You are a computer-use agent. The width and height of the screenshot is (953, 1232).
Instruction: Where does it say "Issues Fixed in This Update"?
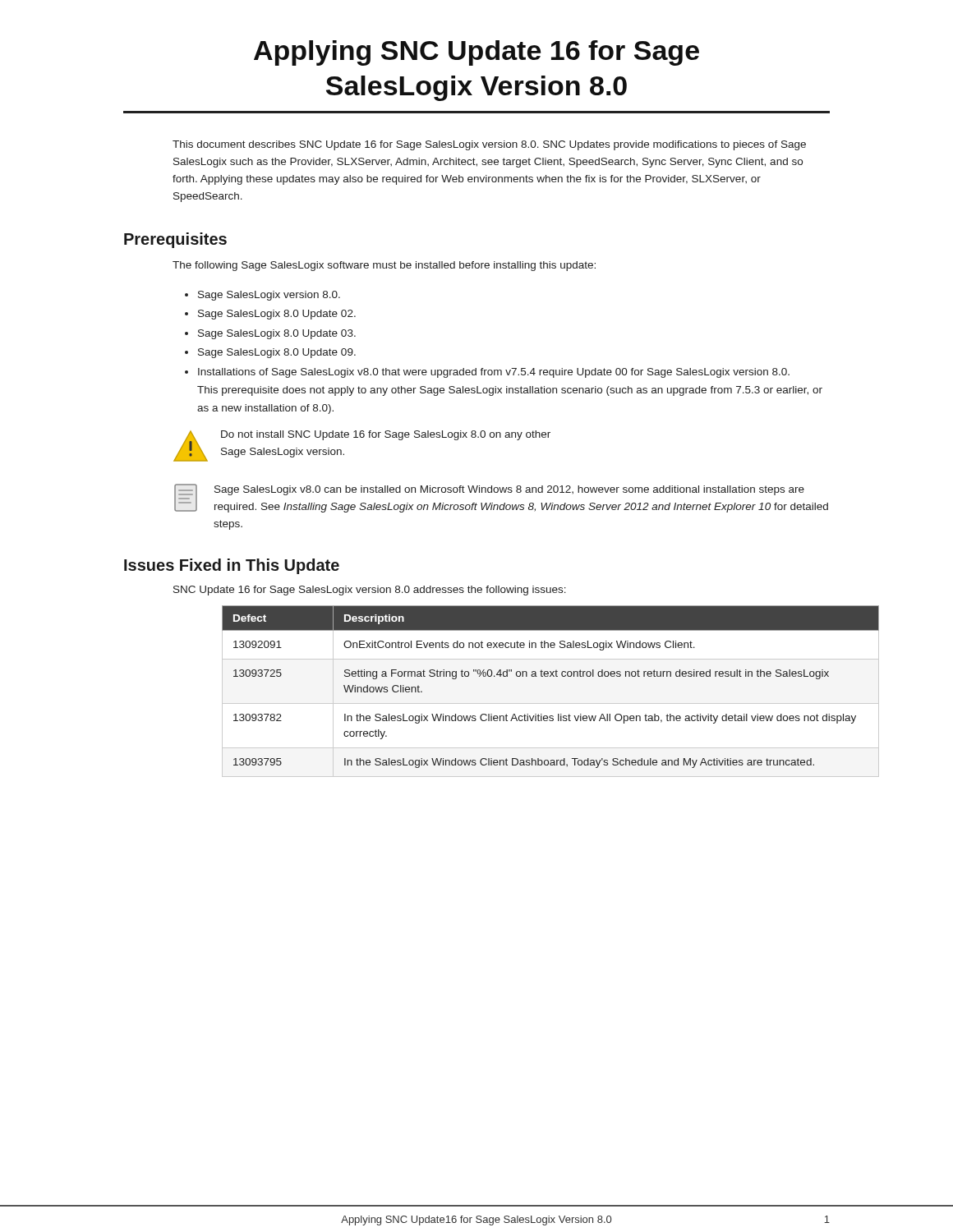click(231, 565)
